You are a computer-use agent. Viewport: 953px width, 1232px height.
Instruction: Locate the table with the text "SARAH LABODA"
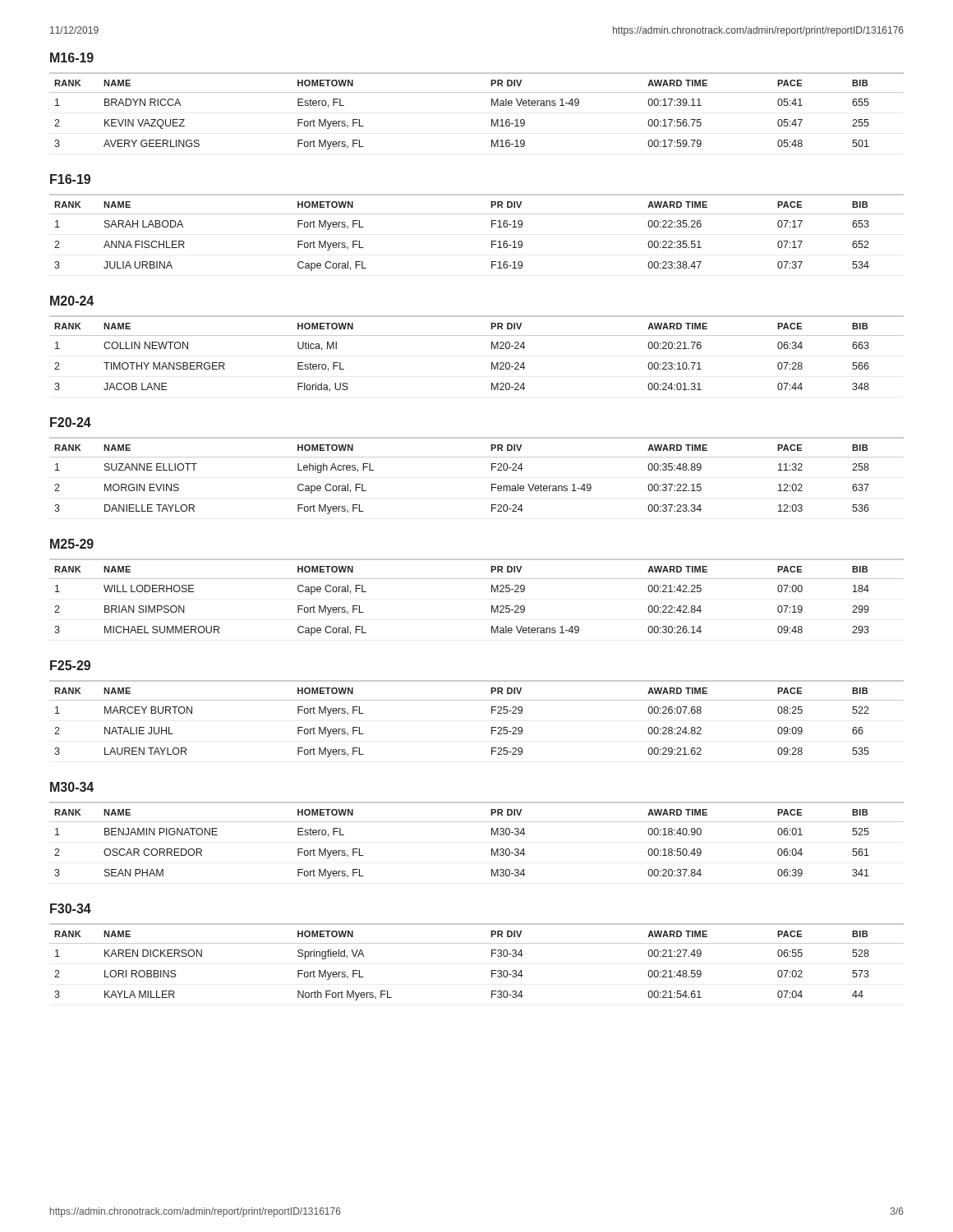(x=476, y=235)
